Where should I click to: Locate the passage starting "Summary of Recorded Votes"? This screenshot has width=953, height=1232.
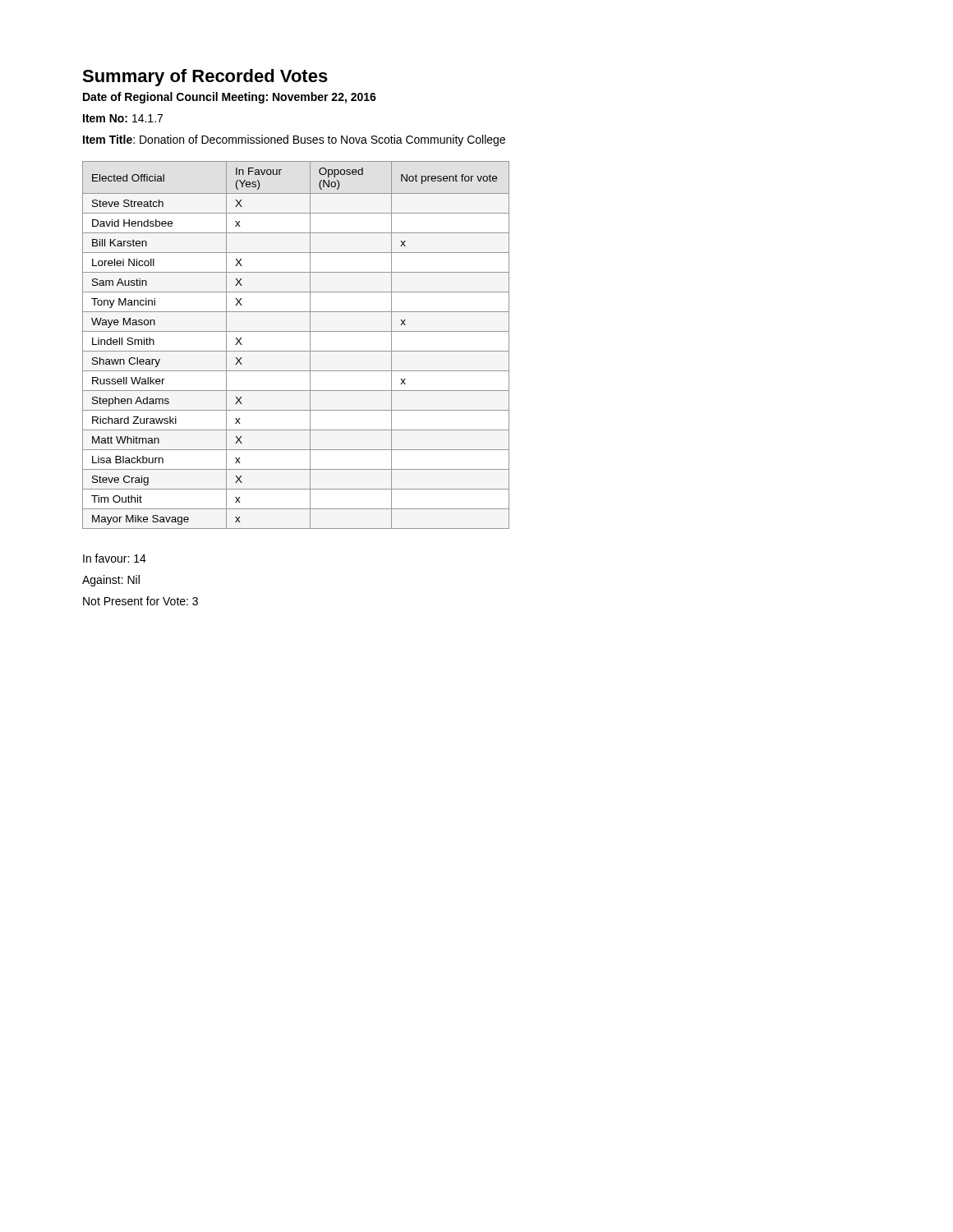pos(205,76)
